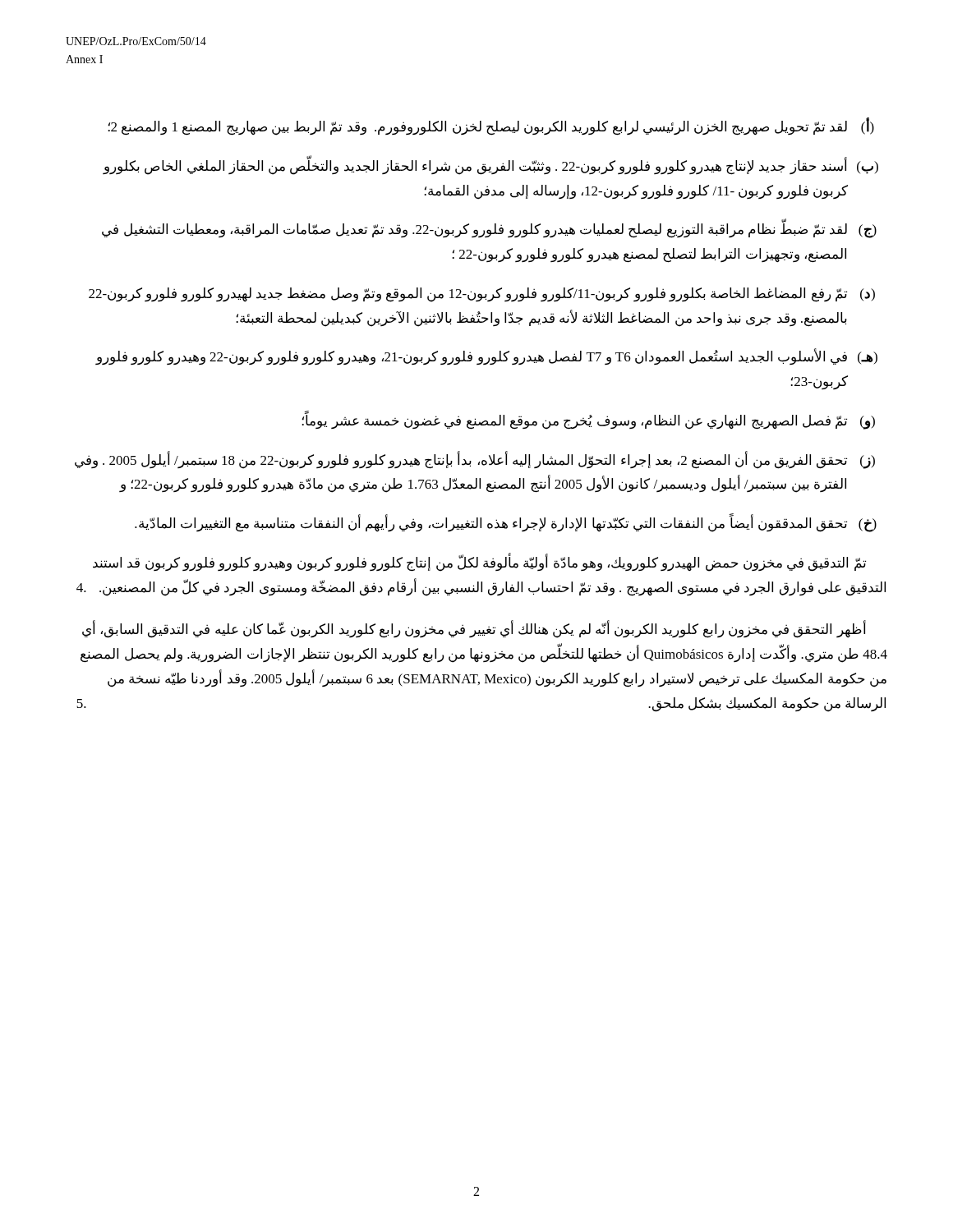Select the passage starting "لقد تمّ تحويل صهريج الخزن الرئيسي لرابع"
This screenshot has width=953, height=1232.
click(x=476, y=127)
